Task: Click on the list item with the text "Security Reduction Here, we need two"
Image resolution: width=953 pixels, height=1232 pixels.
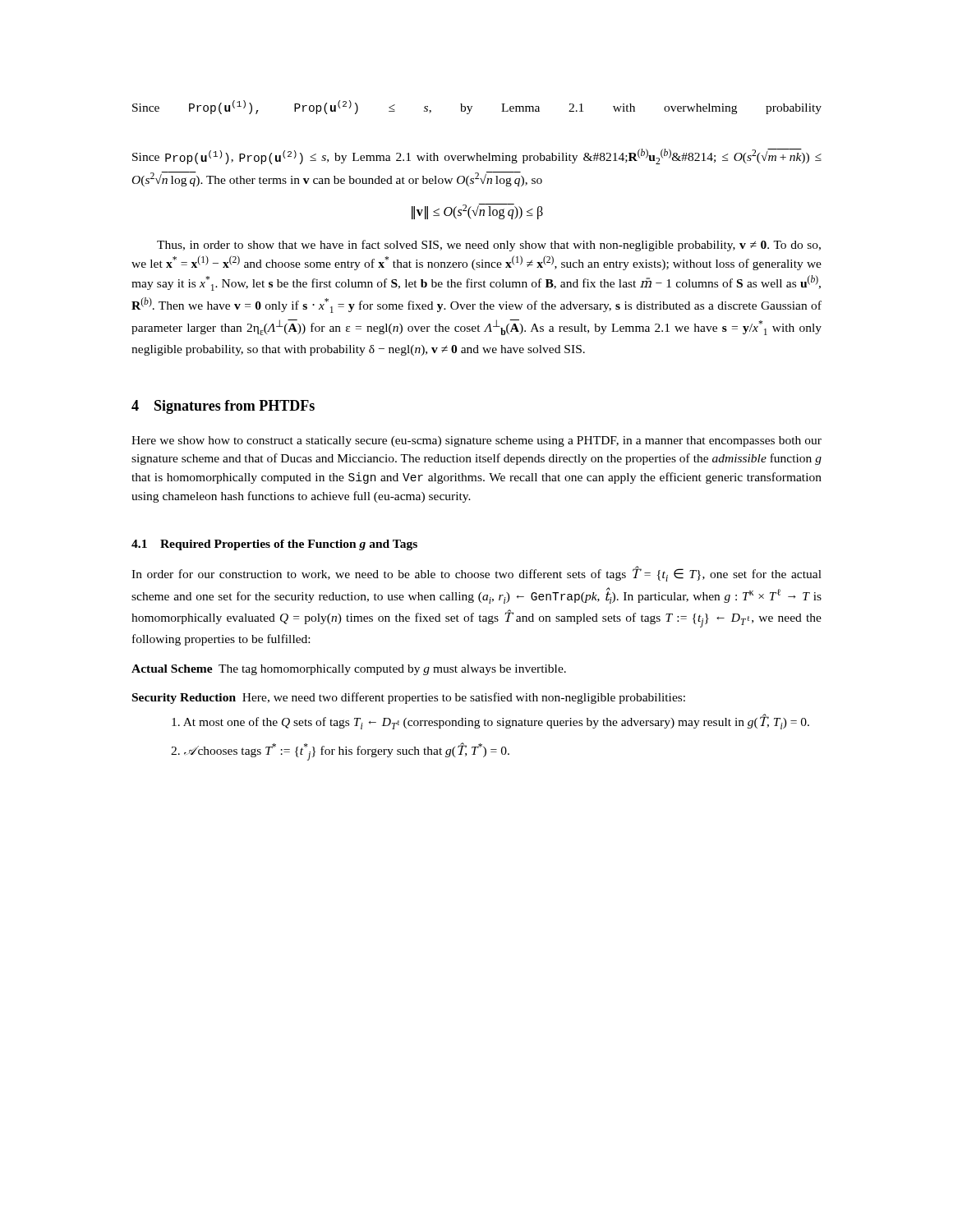Action: [409, 697]
